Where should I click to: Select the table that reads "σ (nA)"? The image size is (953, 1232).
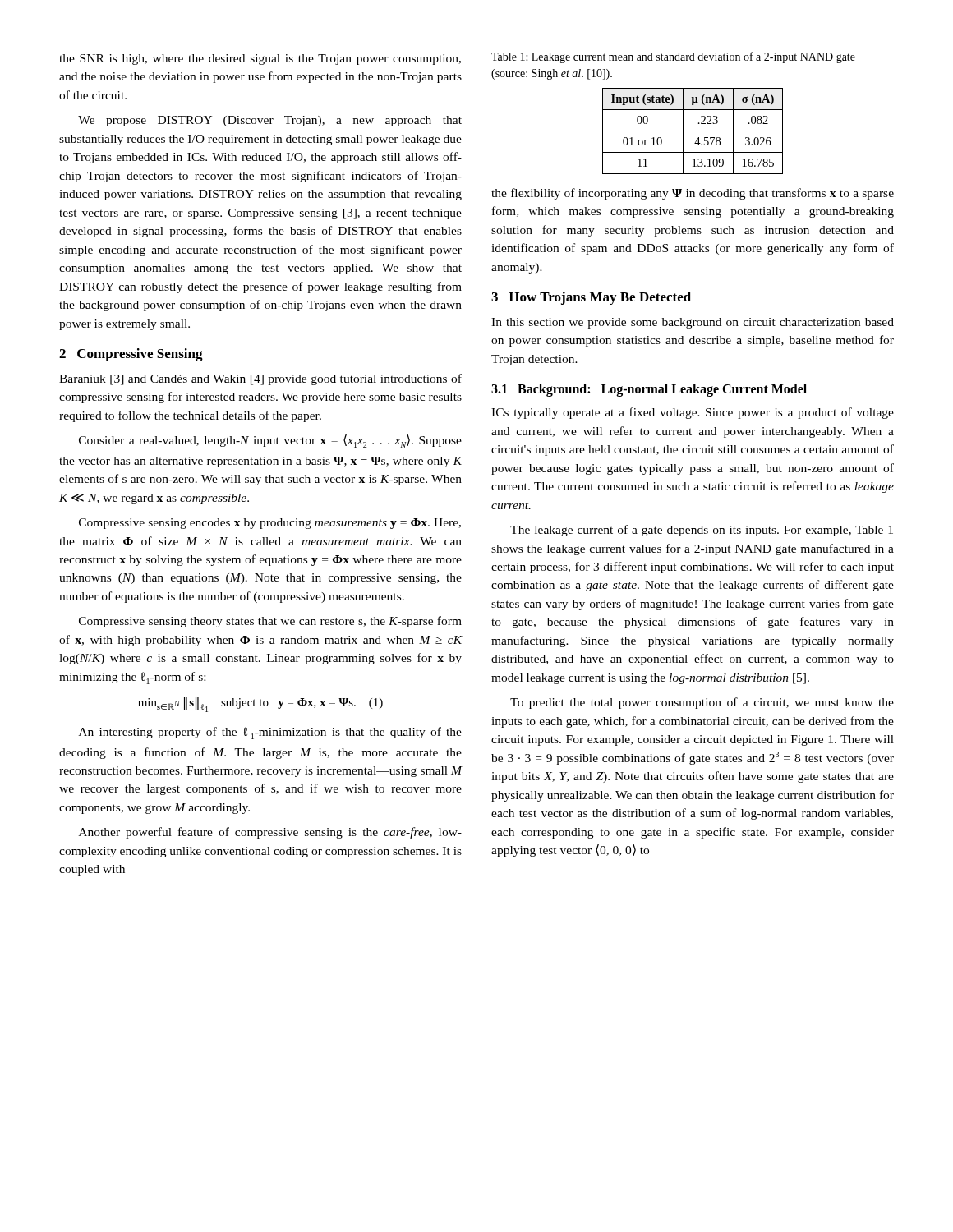[693, 131]
